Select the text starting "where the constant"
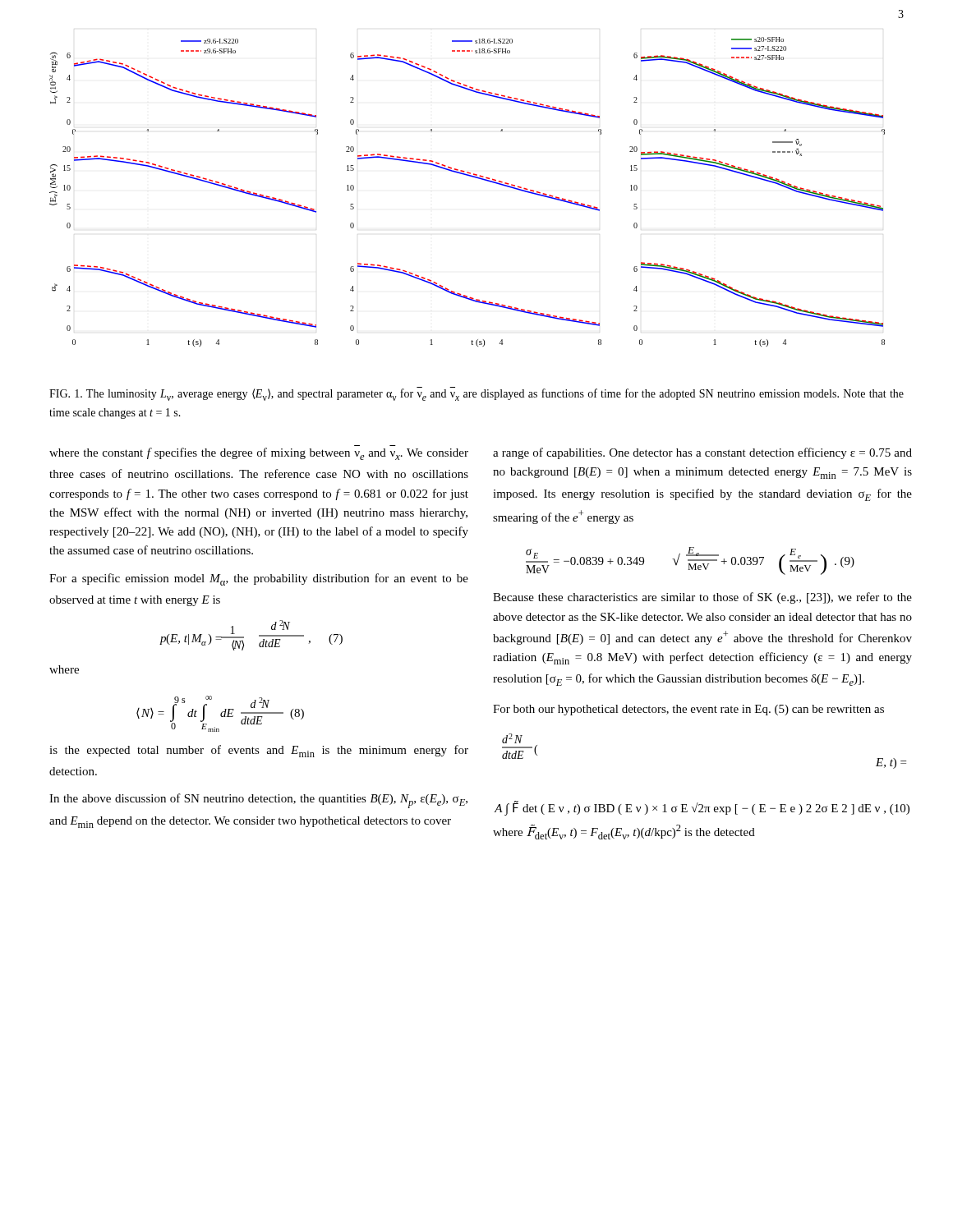Image resolution: width=953 pixels, height=1232 pixels. tap(259, 527)
